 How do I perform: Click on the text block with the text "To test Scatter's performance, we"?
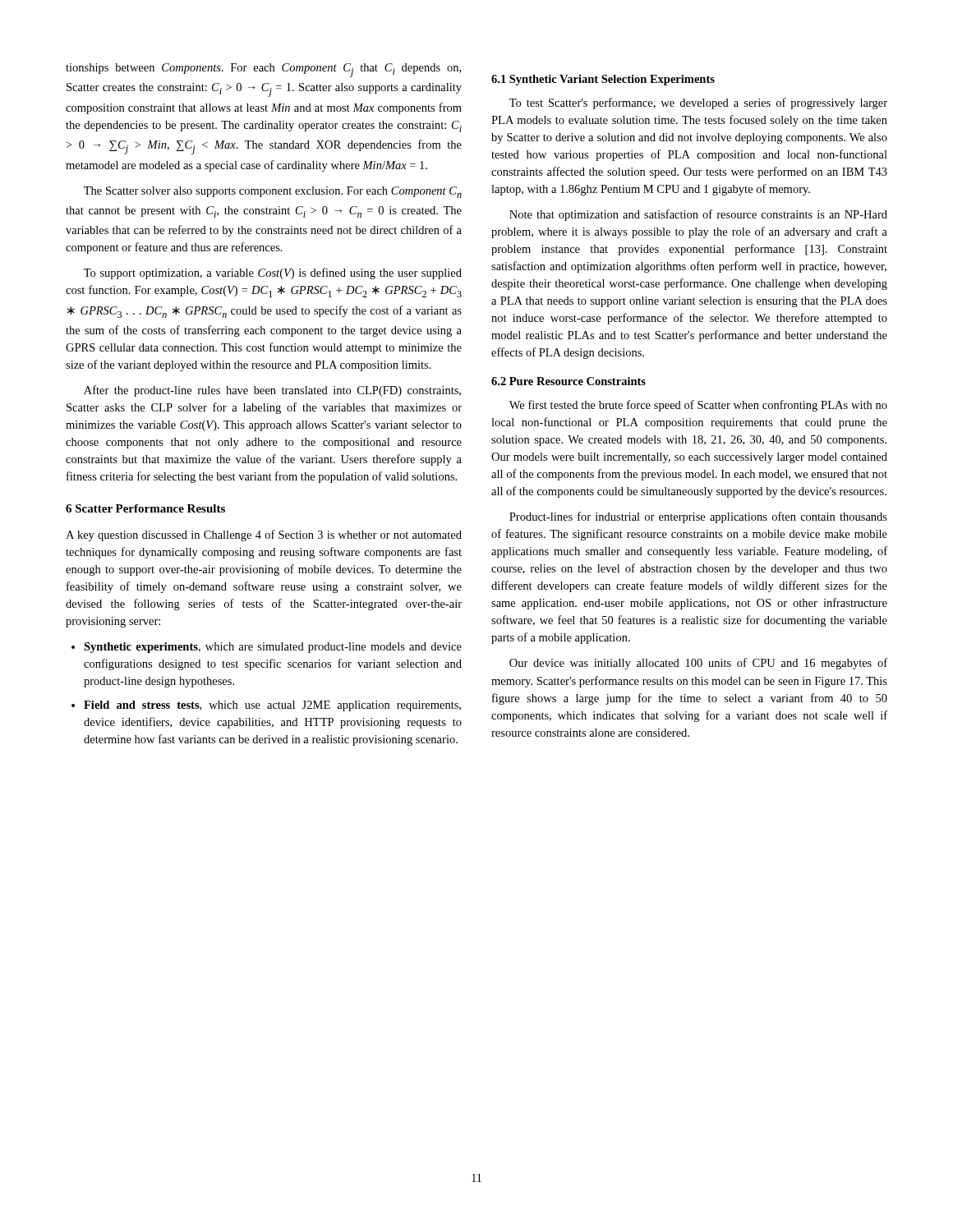(689, 146)
